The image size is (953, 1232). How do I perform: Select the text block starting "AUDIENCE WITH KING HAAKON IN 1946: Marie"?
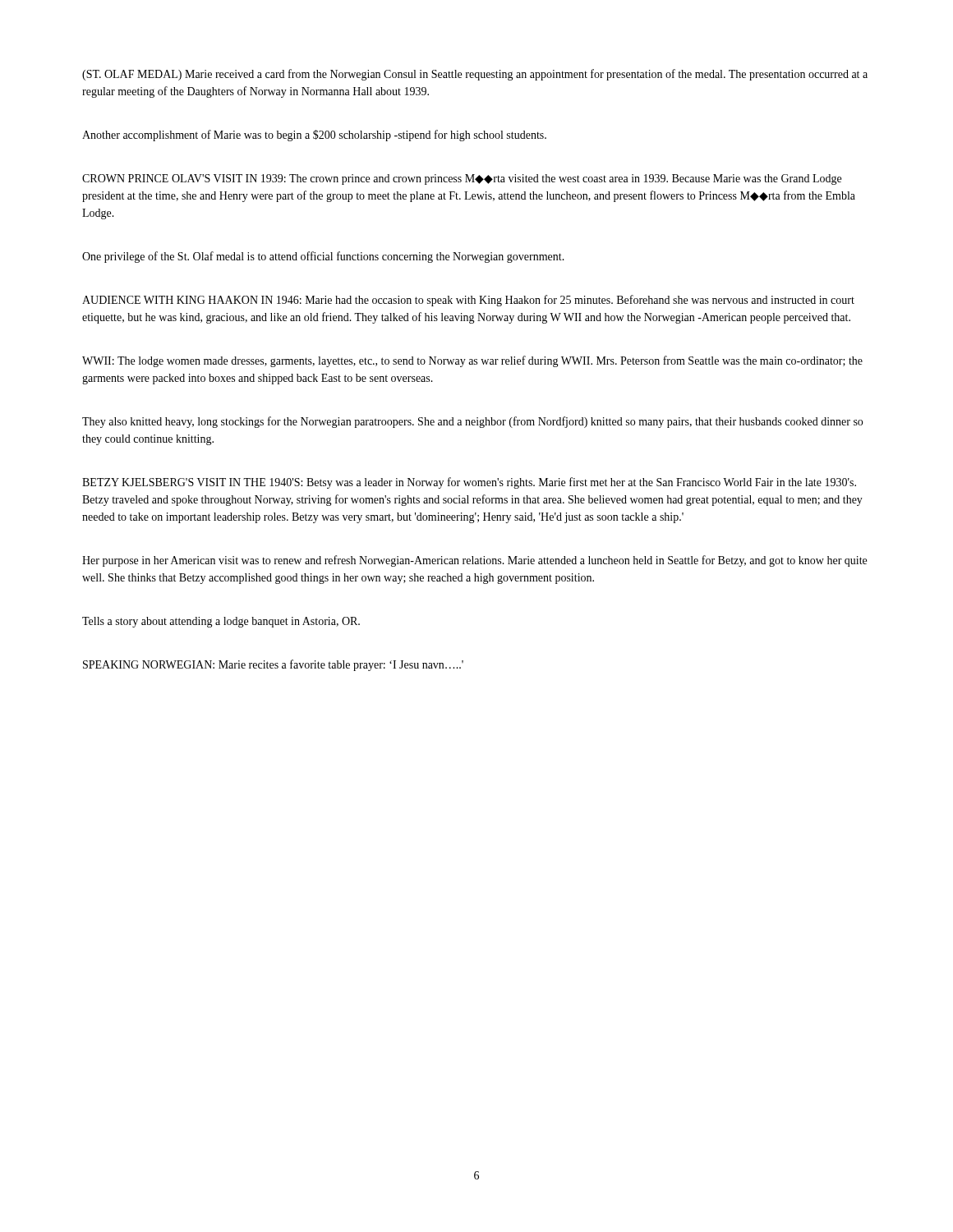click(x=468, y=309)
